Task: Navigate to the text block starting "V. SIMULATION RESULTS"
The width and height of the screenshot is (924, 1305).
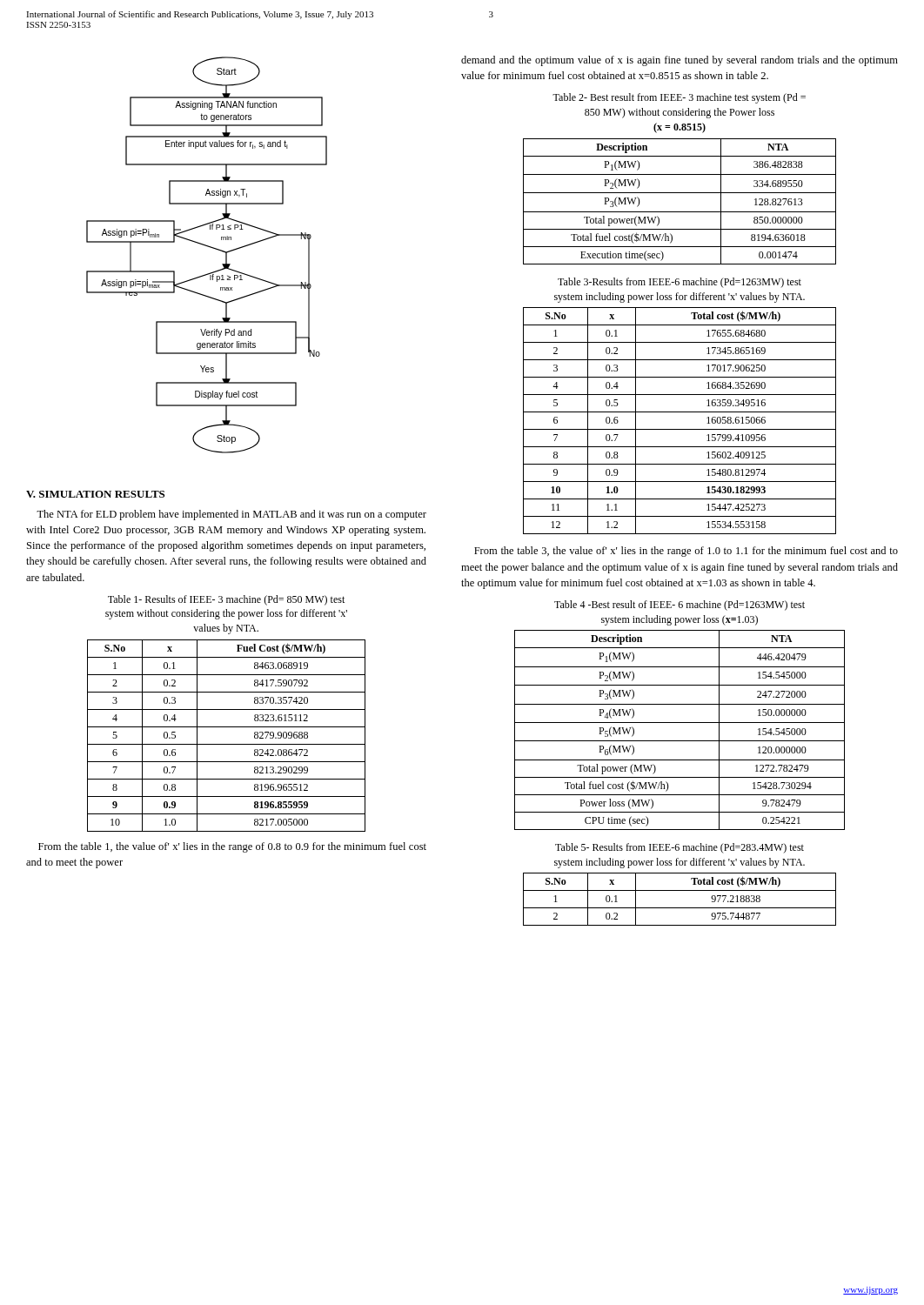Action: (96, 494)
